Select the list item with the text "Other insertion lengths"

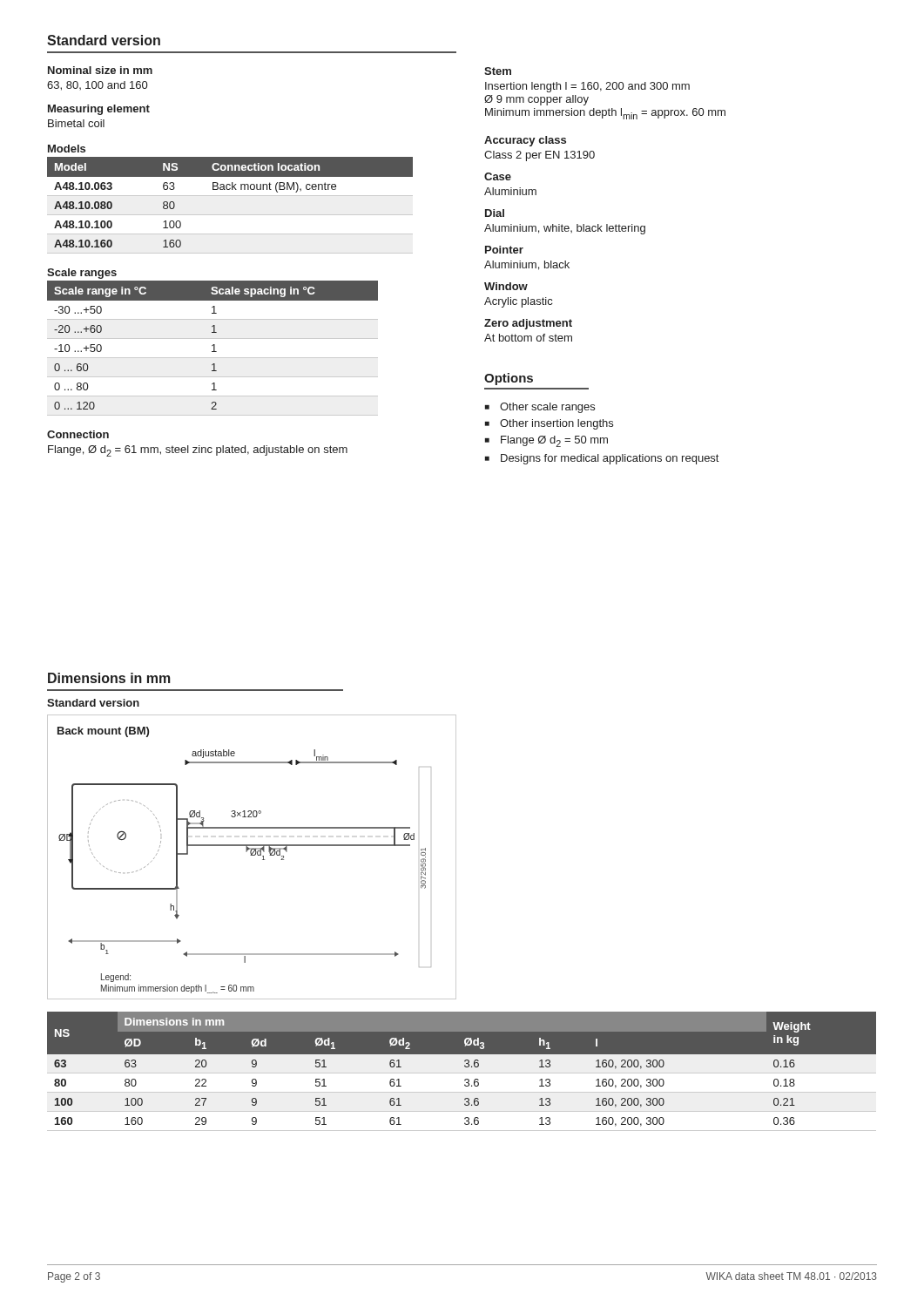tap(557, 423)
